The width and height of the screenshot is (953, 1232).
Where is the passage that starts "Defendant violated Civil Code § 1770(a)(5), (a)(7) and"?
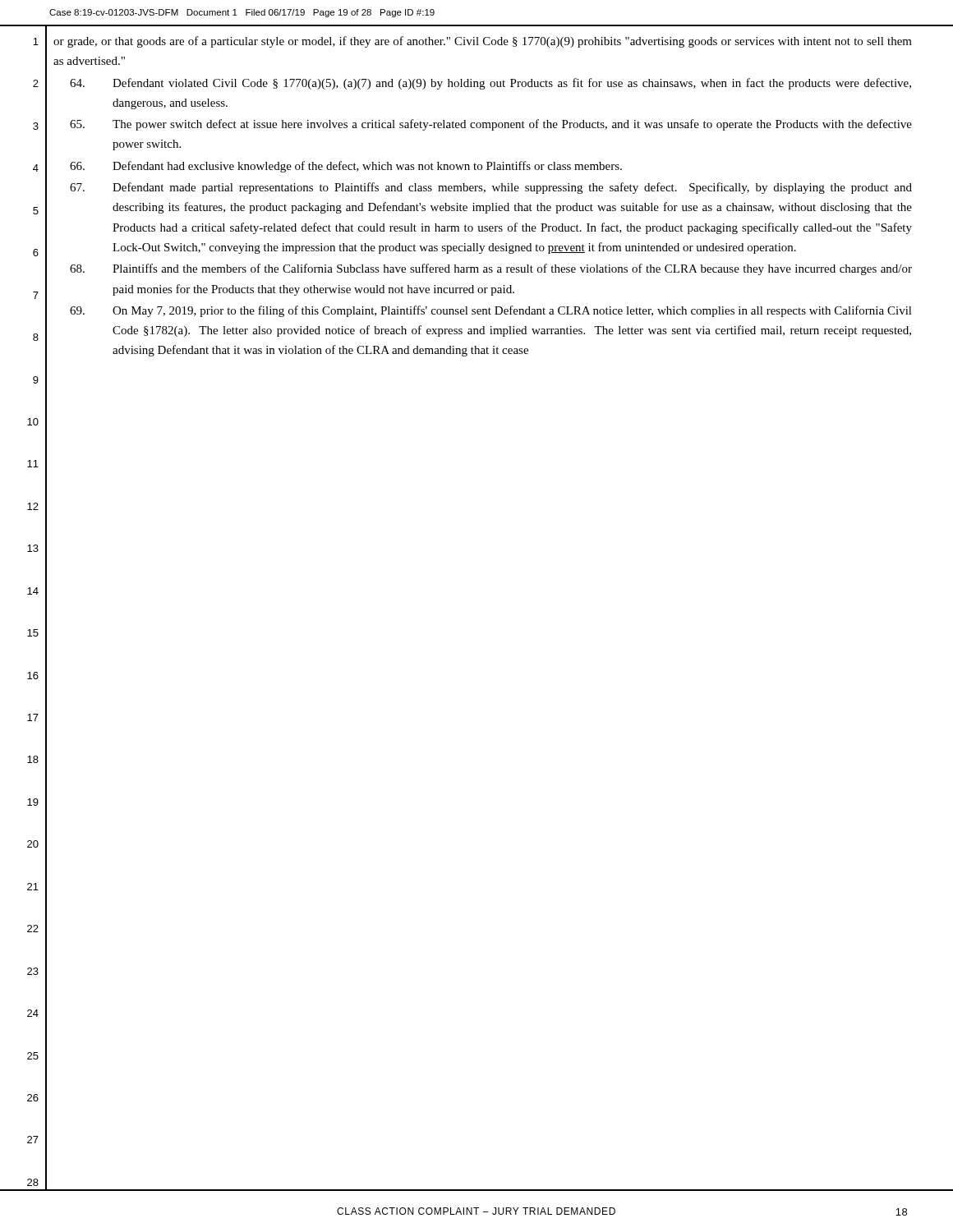(x=483, y=93)
